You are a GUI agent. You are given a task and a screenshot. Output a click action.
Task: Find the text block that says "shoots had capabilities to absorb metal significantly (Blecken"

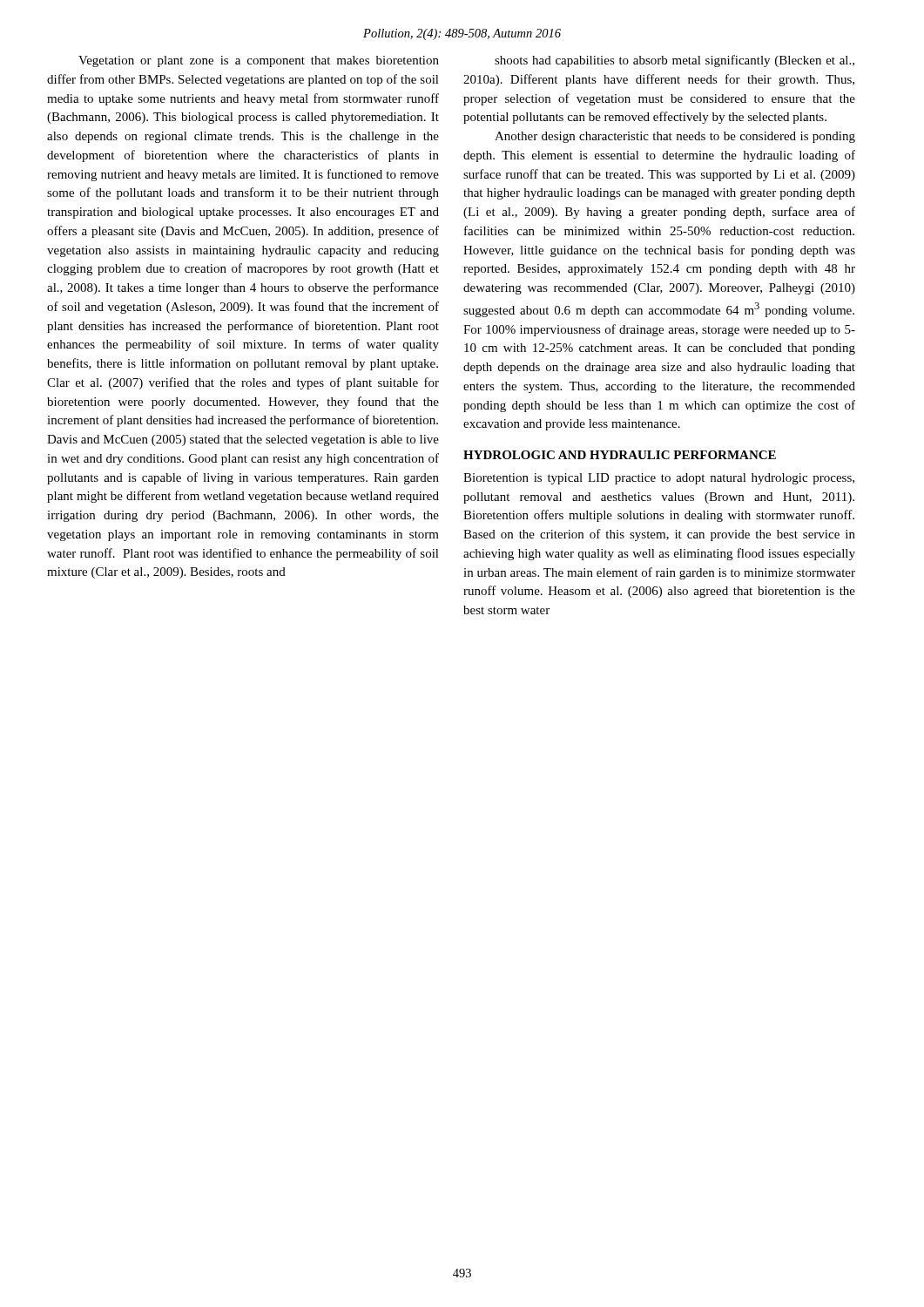click(x=659, y=243)
